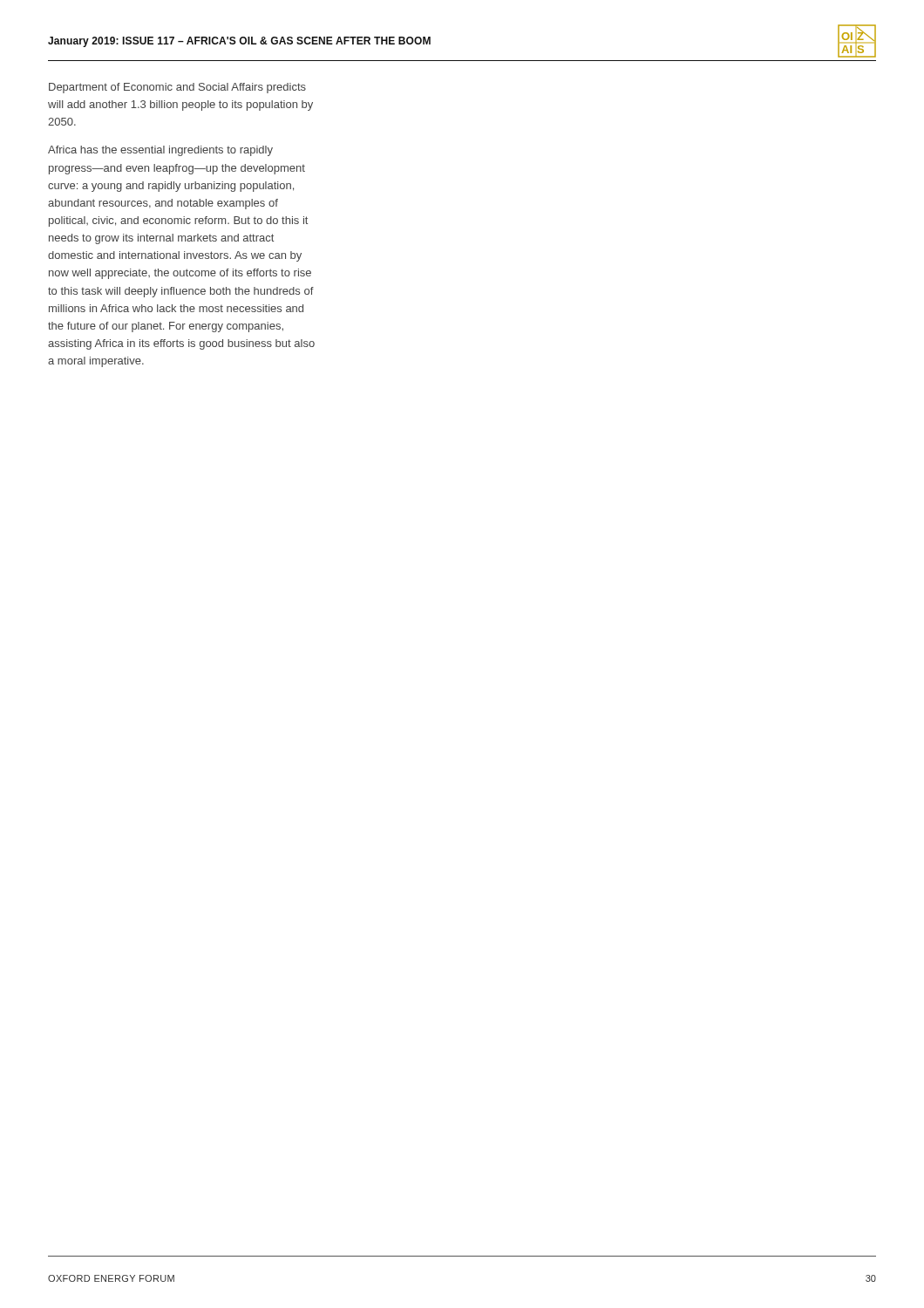
Task: Navigate to the region starting "Africa has the essential ingredients"
Action: [x=181, y=255]
